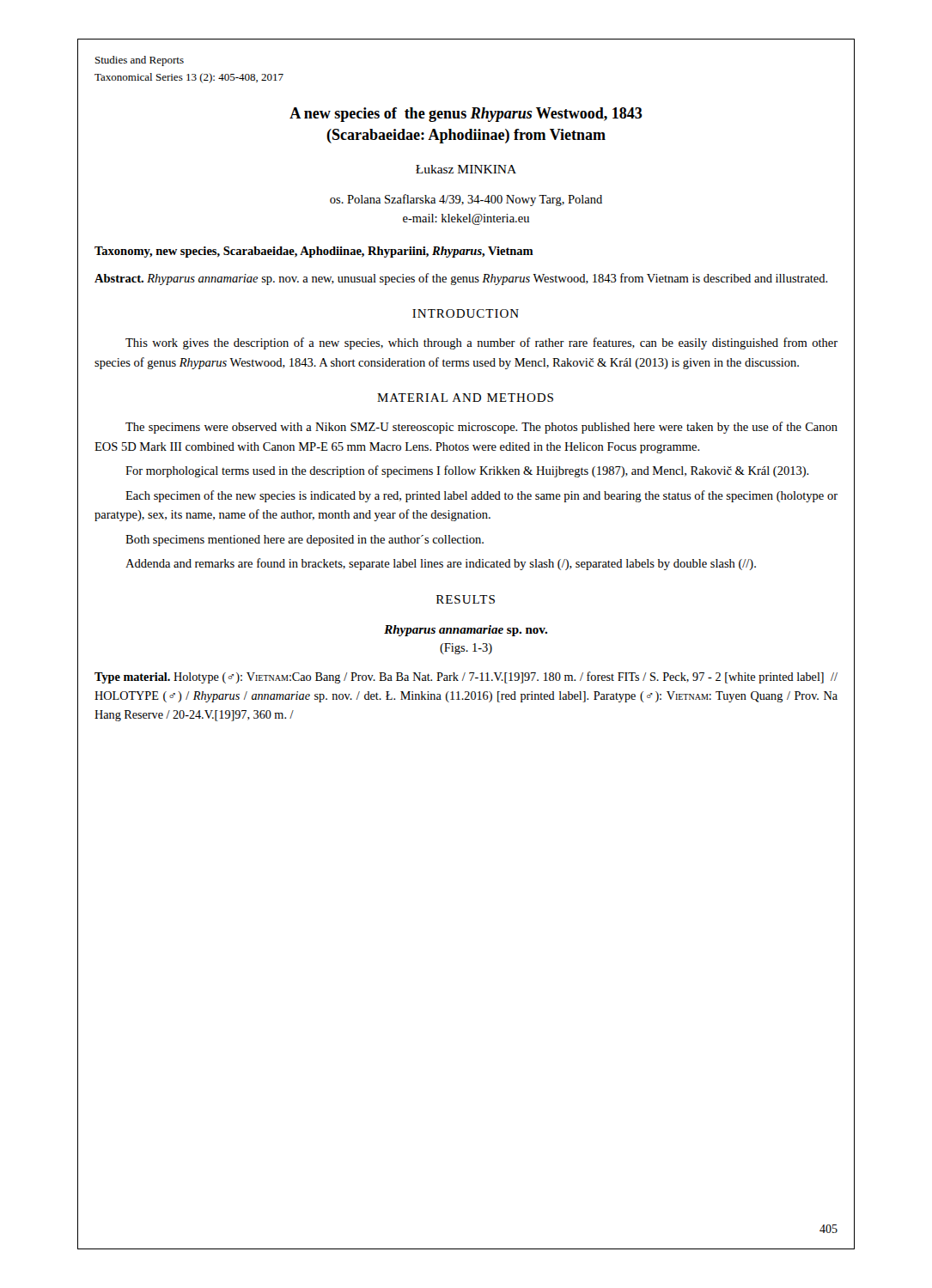Find the text that reads "(Figs. 1-3)"

coord(466,647)
